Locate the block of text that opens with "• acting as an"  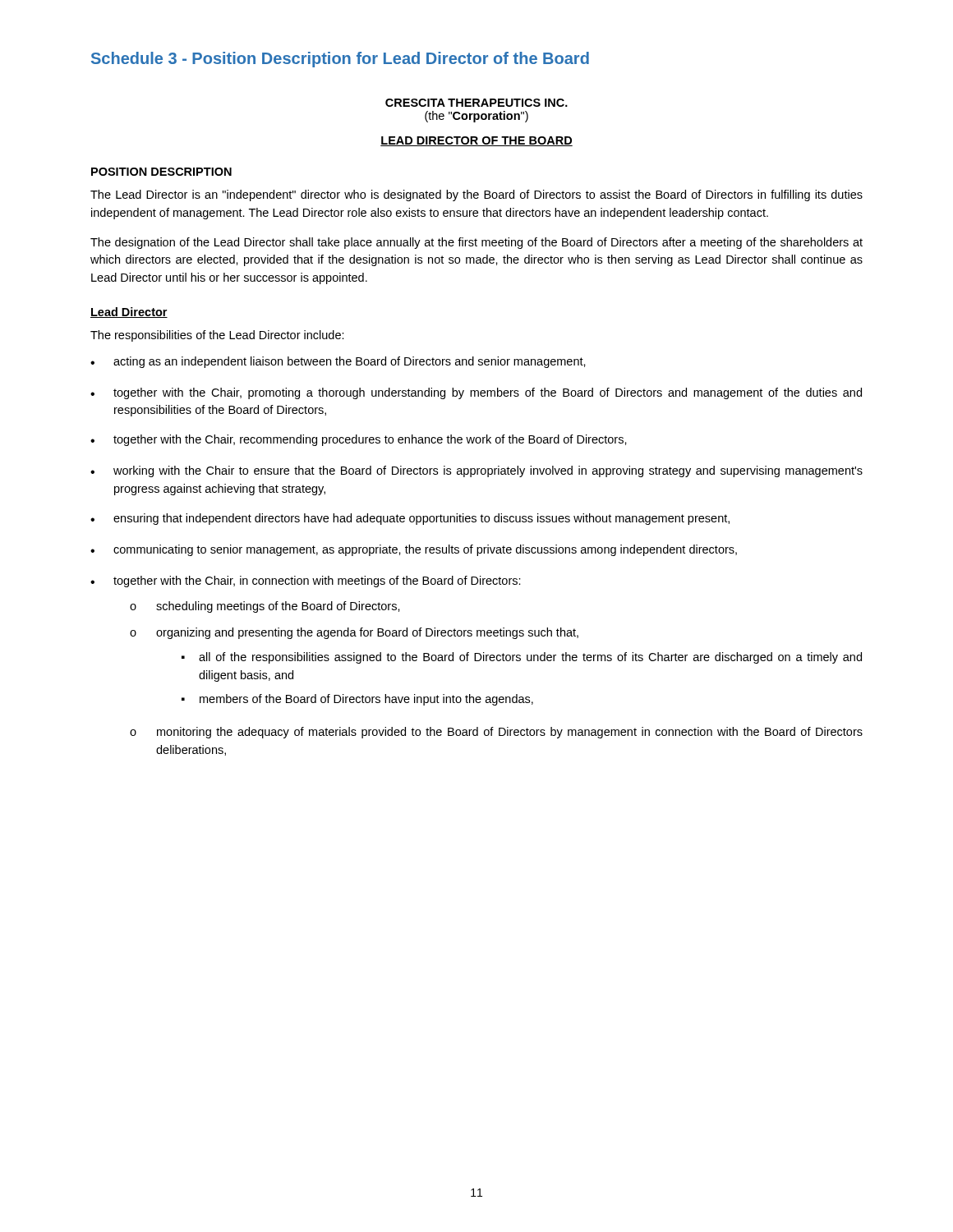(x=476, y=363)
